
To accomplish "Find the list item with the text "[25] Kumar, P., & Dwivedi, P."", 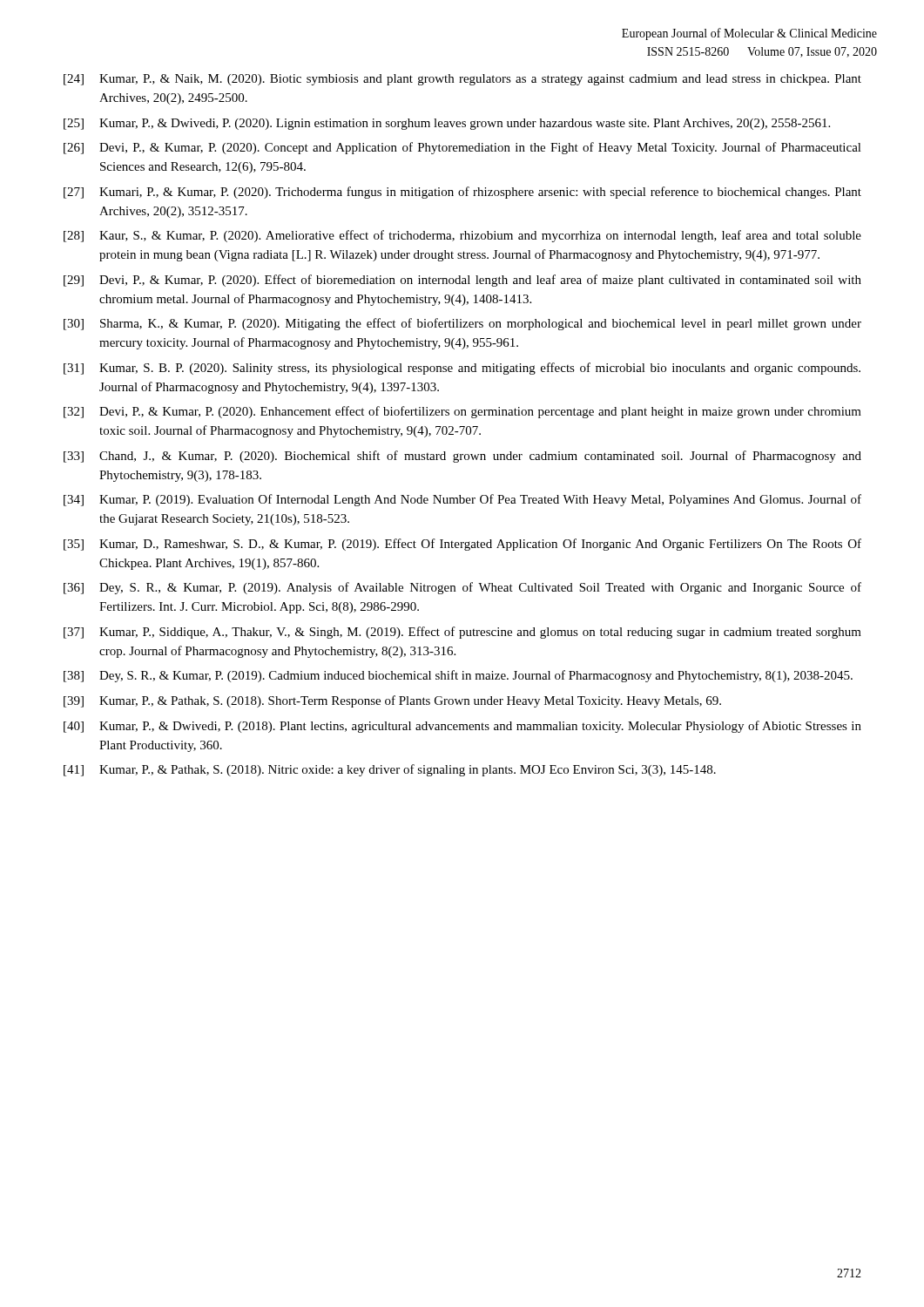I will [462, 123].
